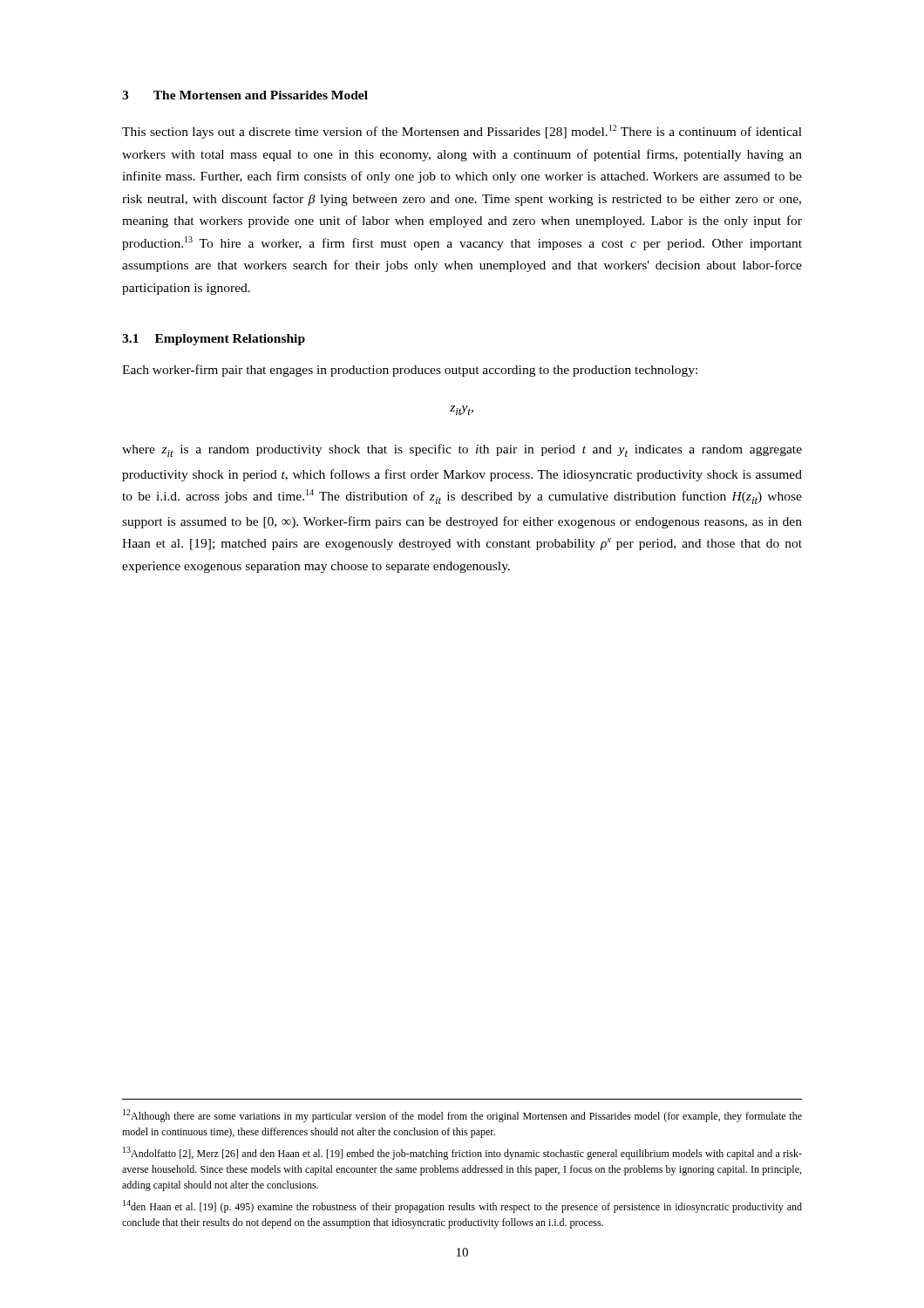Find the block on this page that starts "This section lays out a"

coord(462,209)
